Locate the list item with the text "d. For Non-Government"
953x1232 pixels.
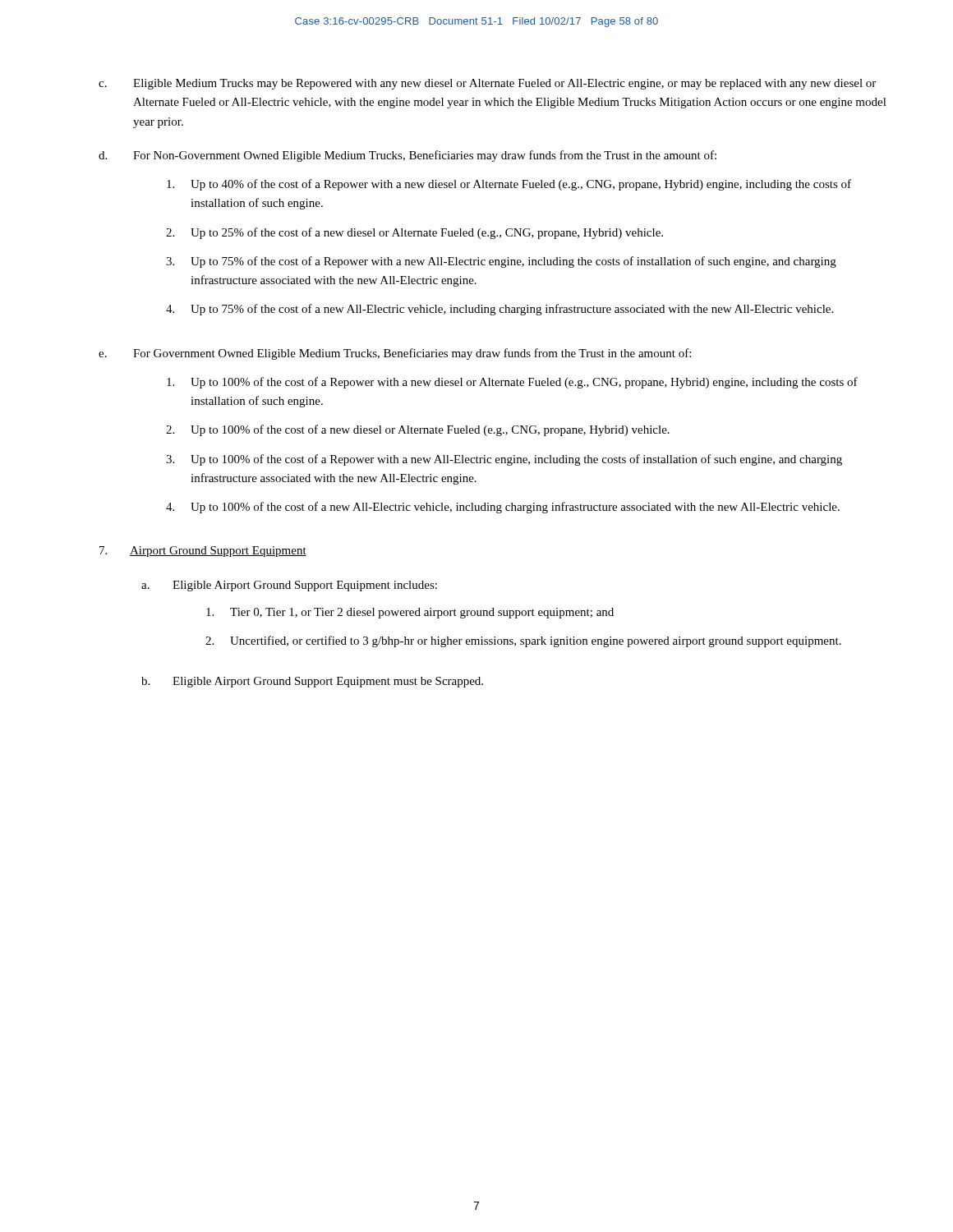[x=493, y=237]
